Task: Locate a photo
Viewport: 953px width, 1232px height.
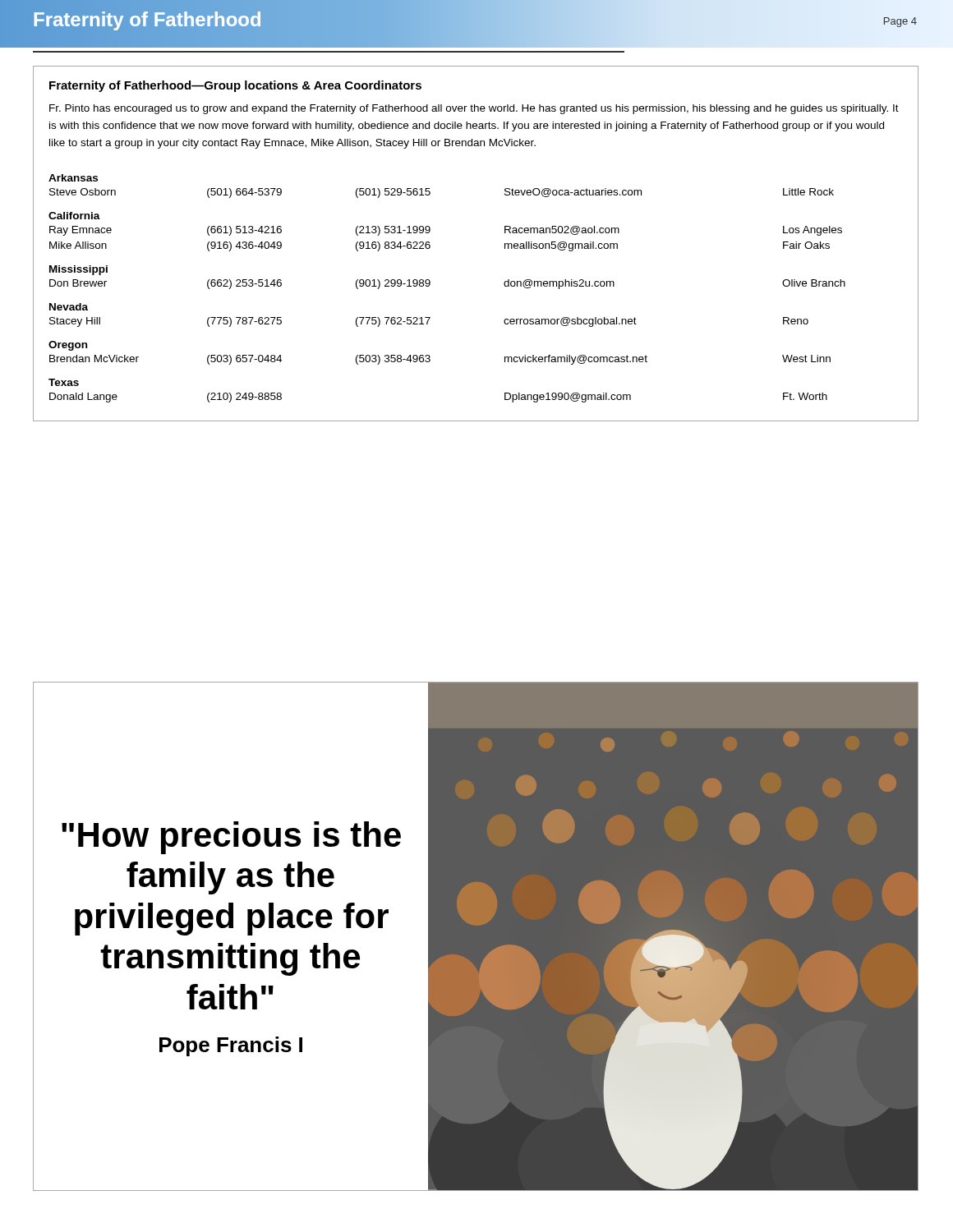Action: pos(673,936)
